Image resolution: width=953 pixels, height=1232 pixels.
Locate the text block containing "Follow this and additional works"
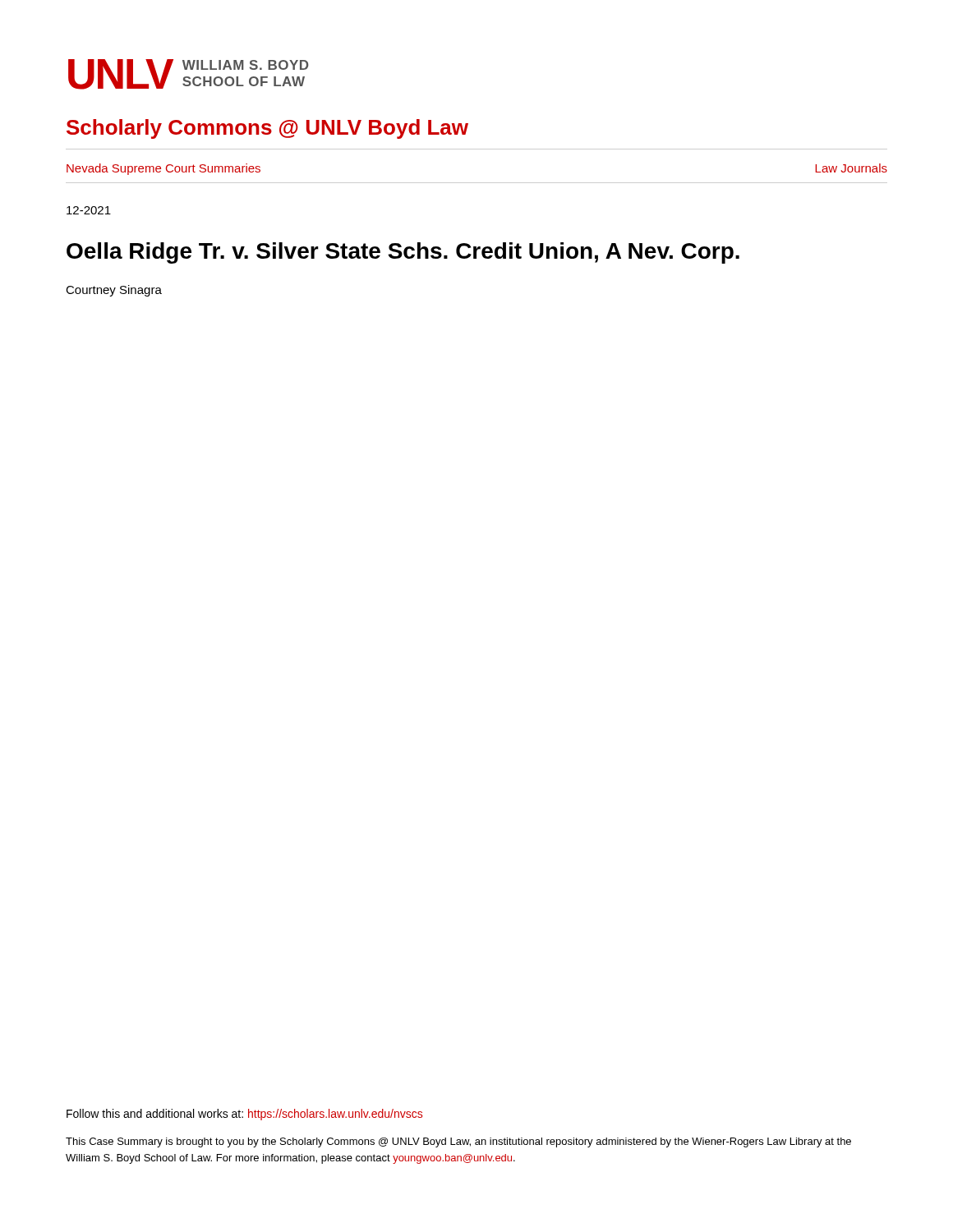(244, 1113)
